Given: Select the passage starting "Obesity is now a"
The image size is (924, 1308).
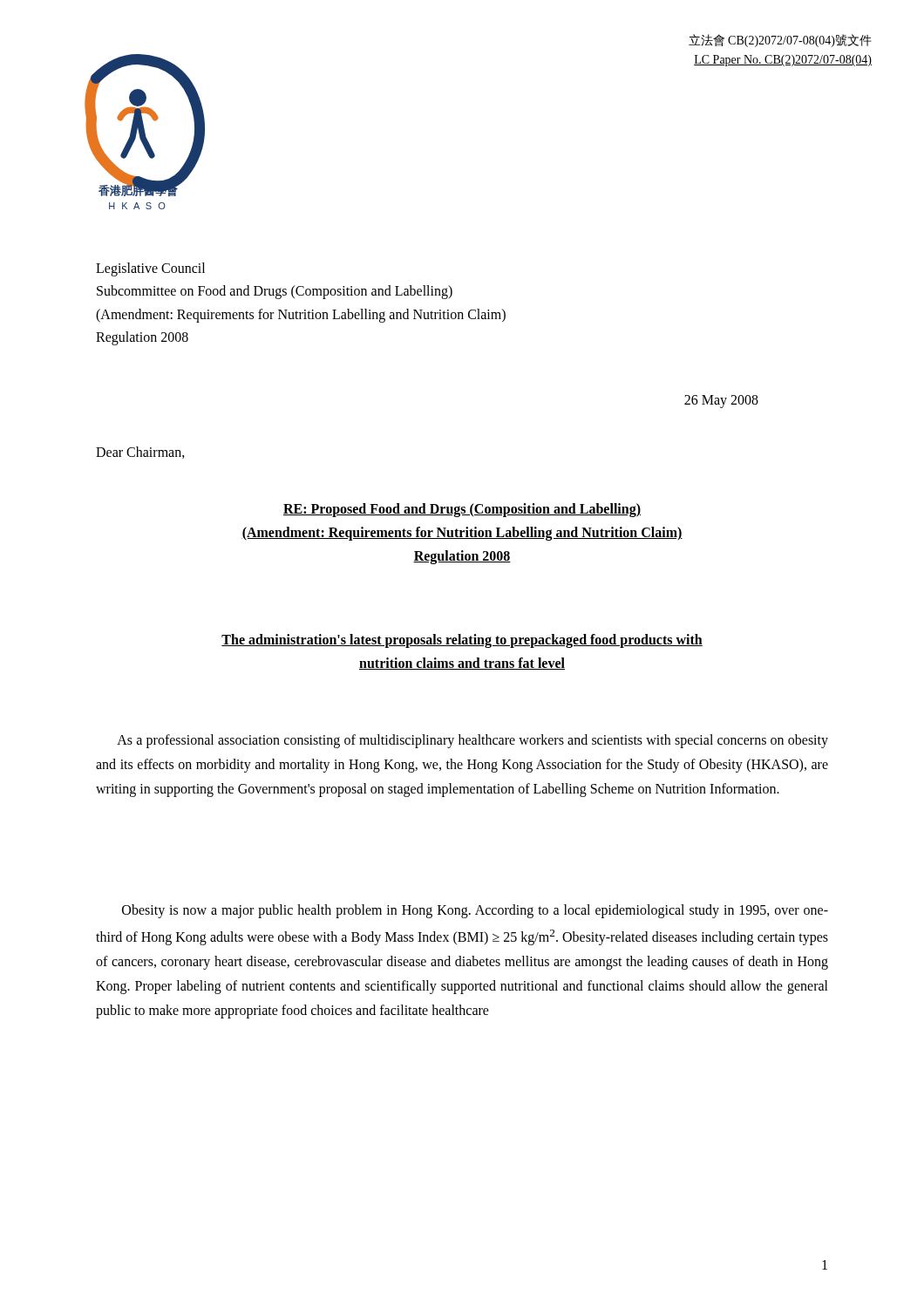Looking at the screenshot, I should coord(462,960).
